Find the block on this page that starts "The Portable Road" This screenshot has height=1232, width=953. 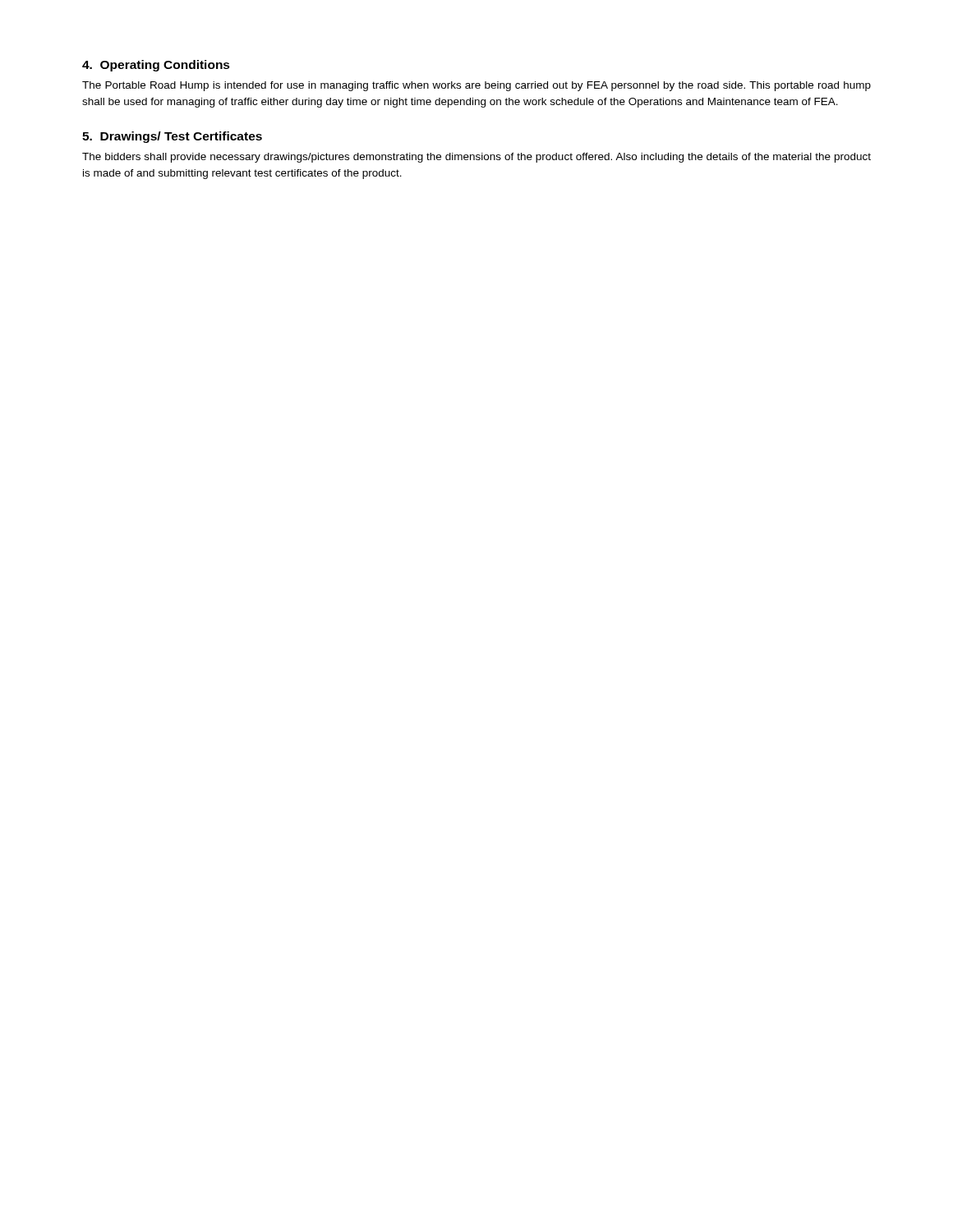tap(476, 94)
